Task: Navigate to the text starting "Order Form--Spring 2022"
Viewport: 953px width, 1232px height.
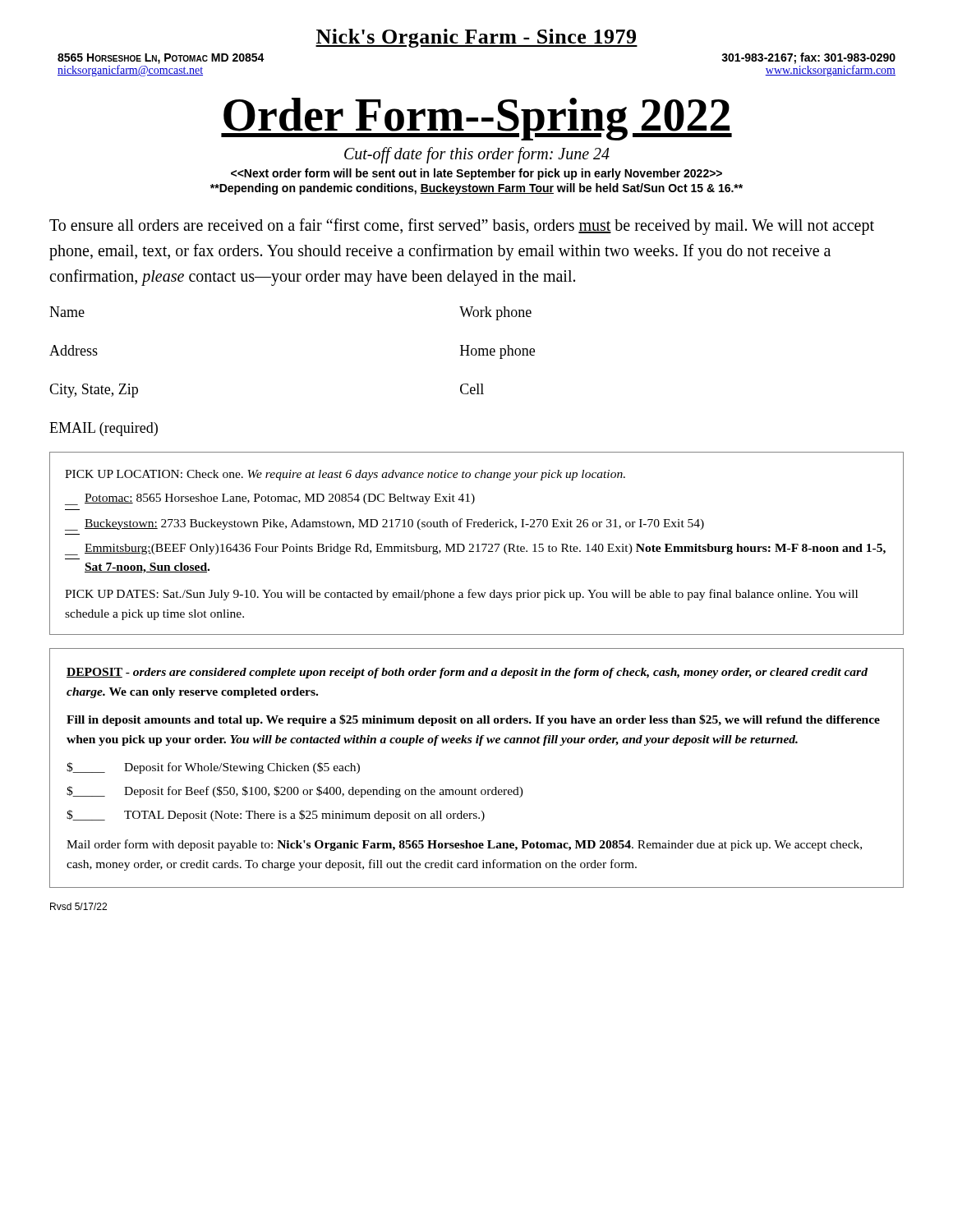Action: coord(476,115)
